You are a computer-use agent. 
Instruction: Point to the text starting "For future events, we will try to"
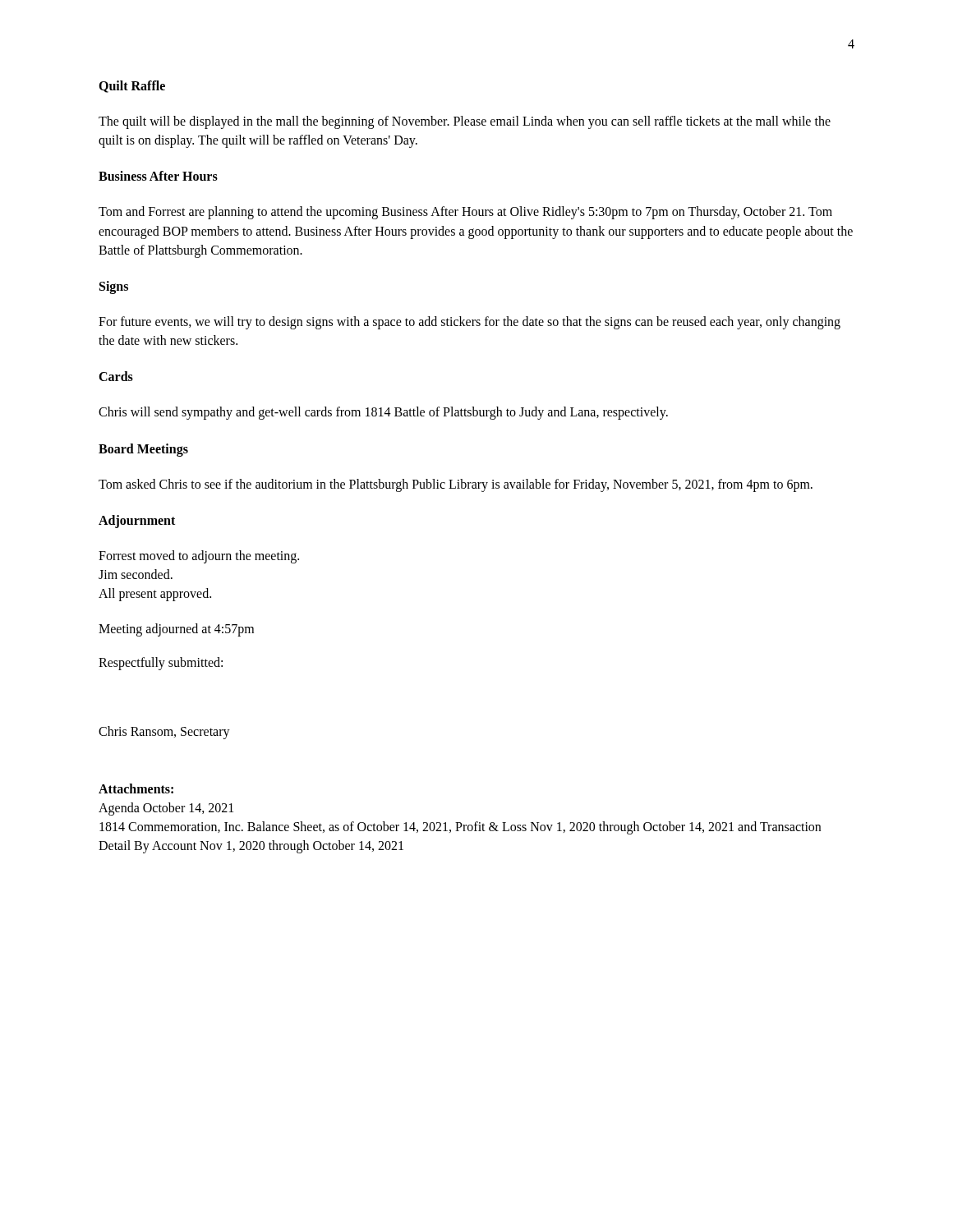pos(476,331)
